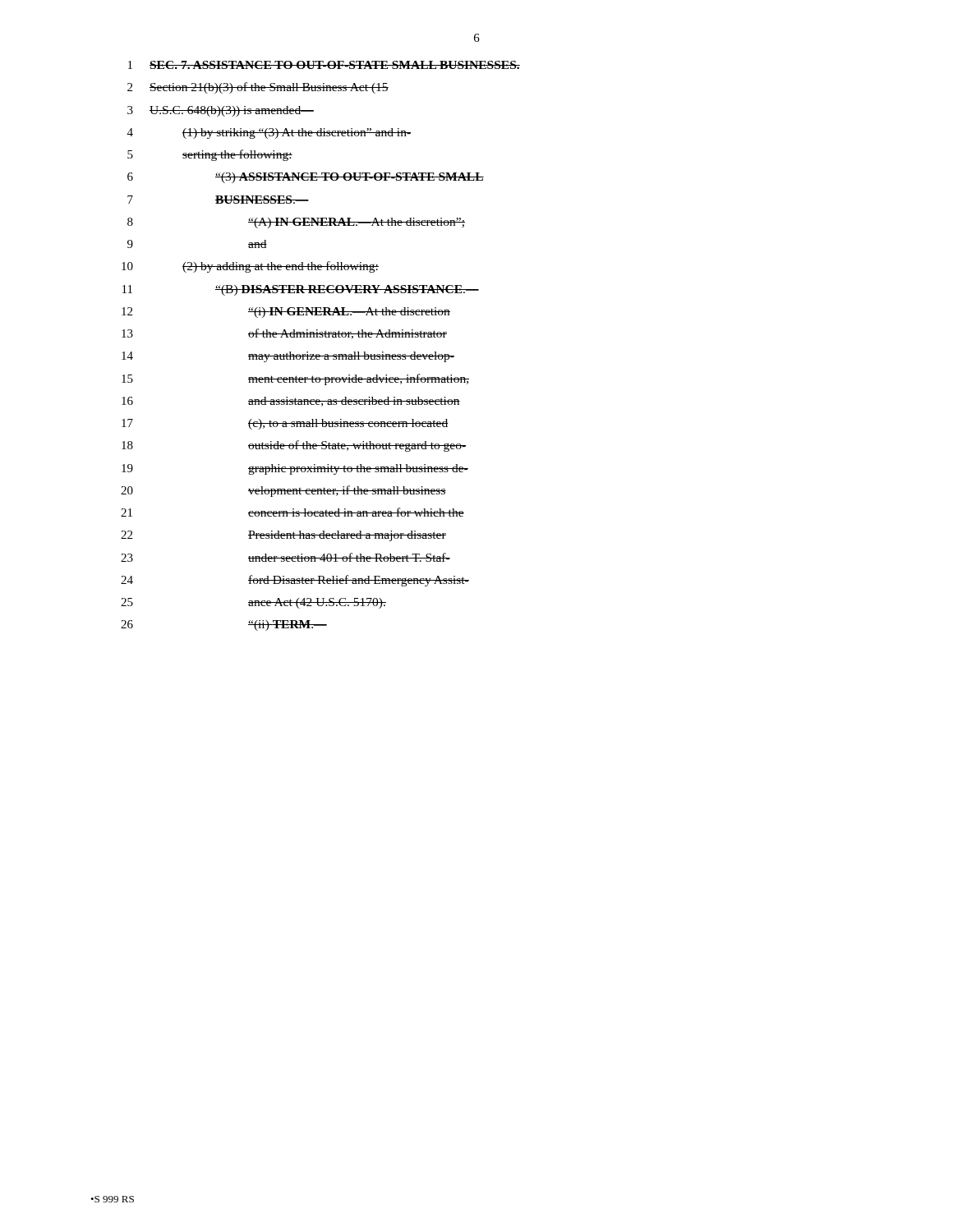Click on the block starting "25 ance Act (42 U.S.C. 5170)."

point(238,602)
